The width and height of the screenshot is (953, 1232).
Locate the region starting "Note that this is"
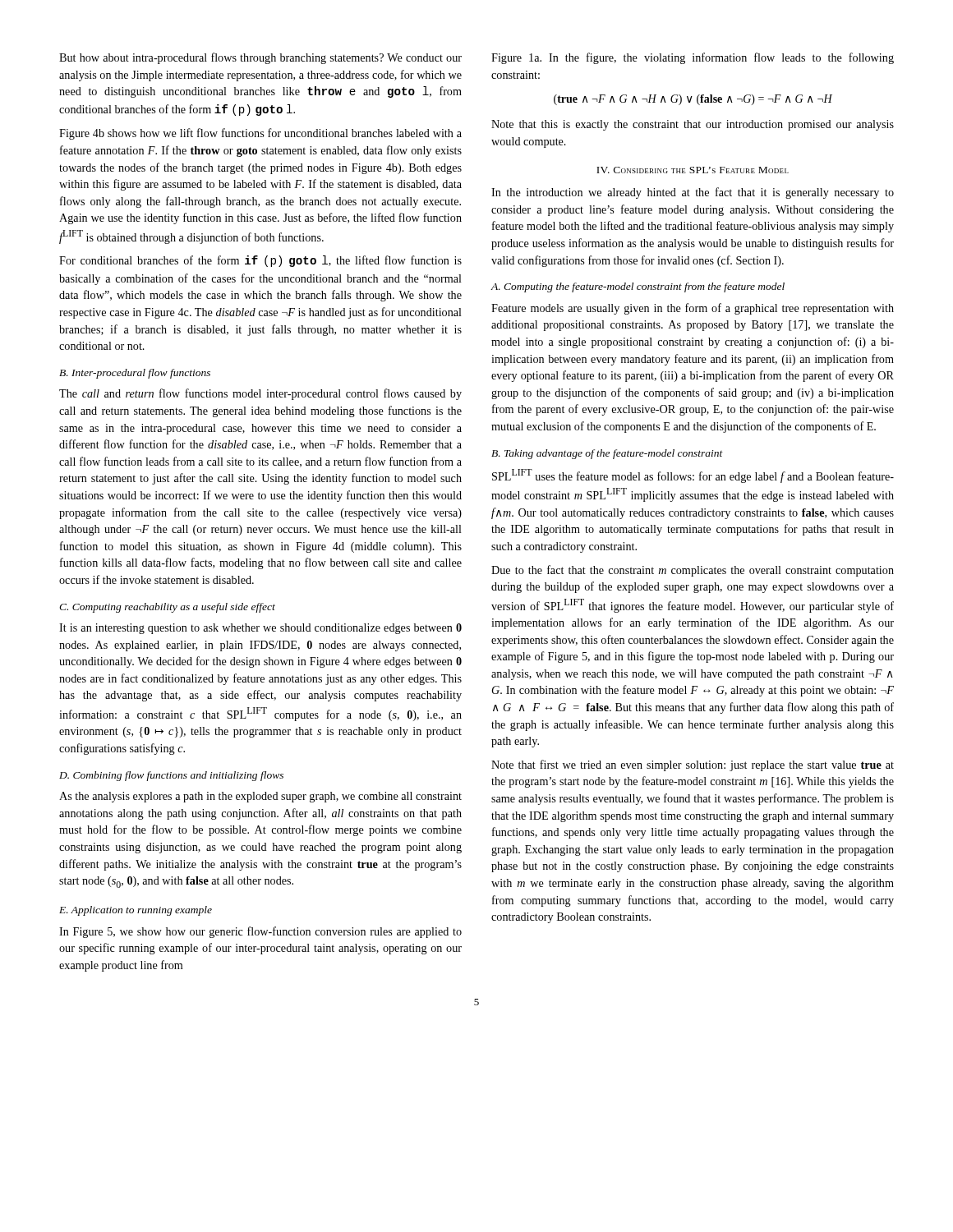click(x=693, y=133)
